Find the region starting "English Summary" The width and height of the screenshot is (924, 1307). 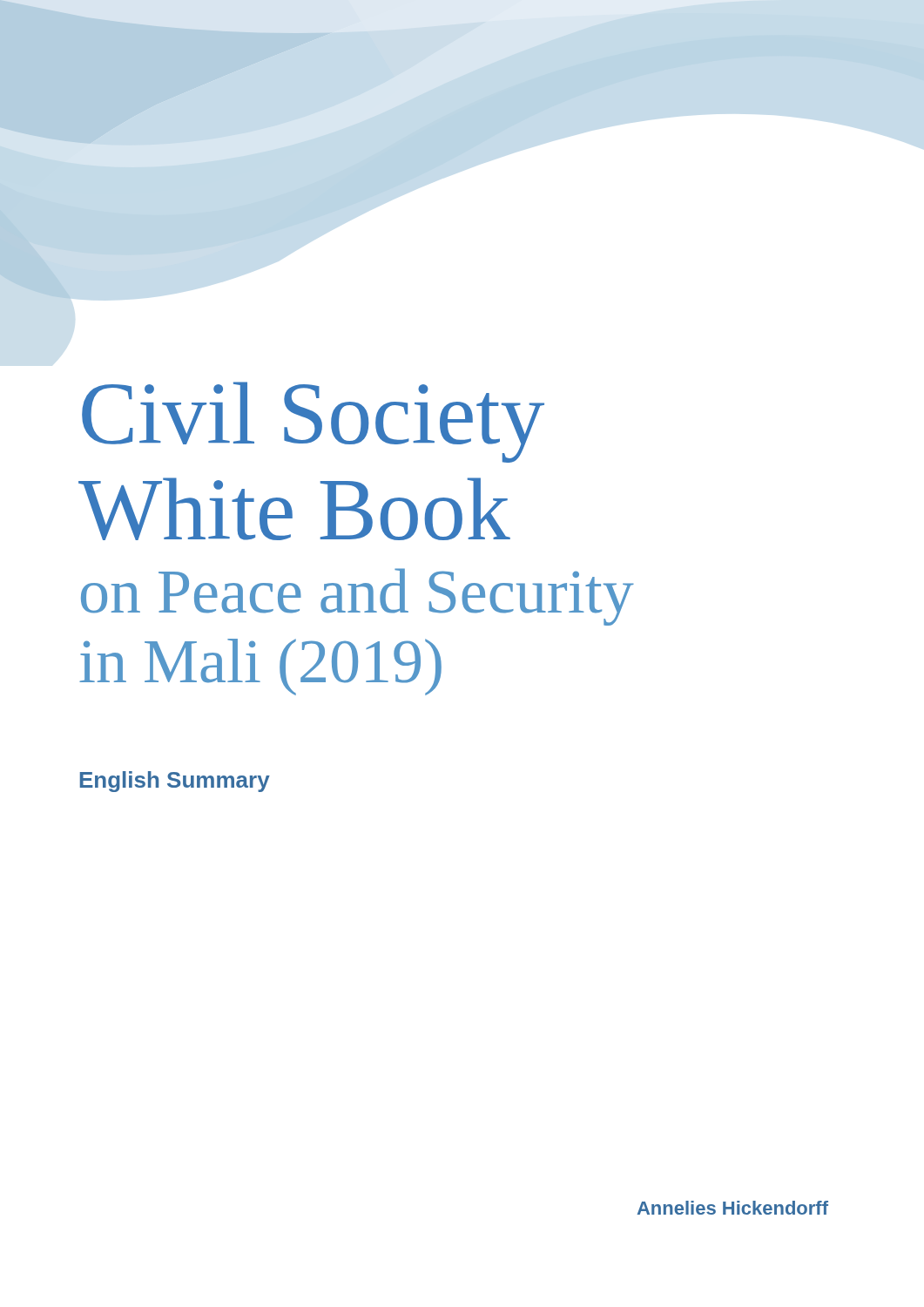[x=174, y=780]
